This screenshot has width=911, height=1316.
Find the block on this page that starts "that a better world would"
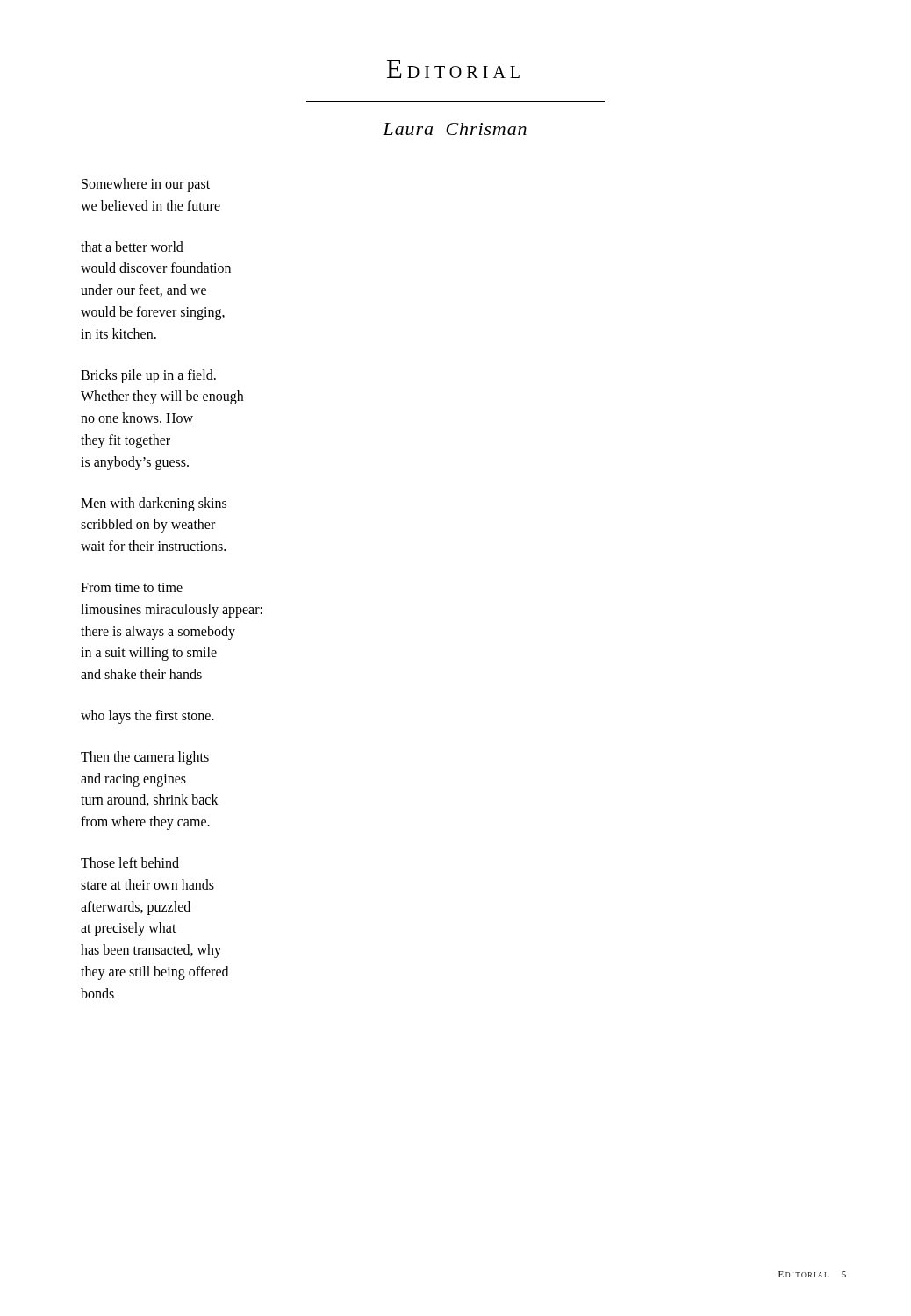pyautogui.click(x=132, y=247)
